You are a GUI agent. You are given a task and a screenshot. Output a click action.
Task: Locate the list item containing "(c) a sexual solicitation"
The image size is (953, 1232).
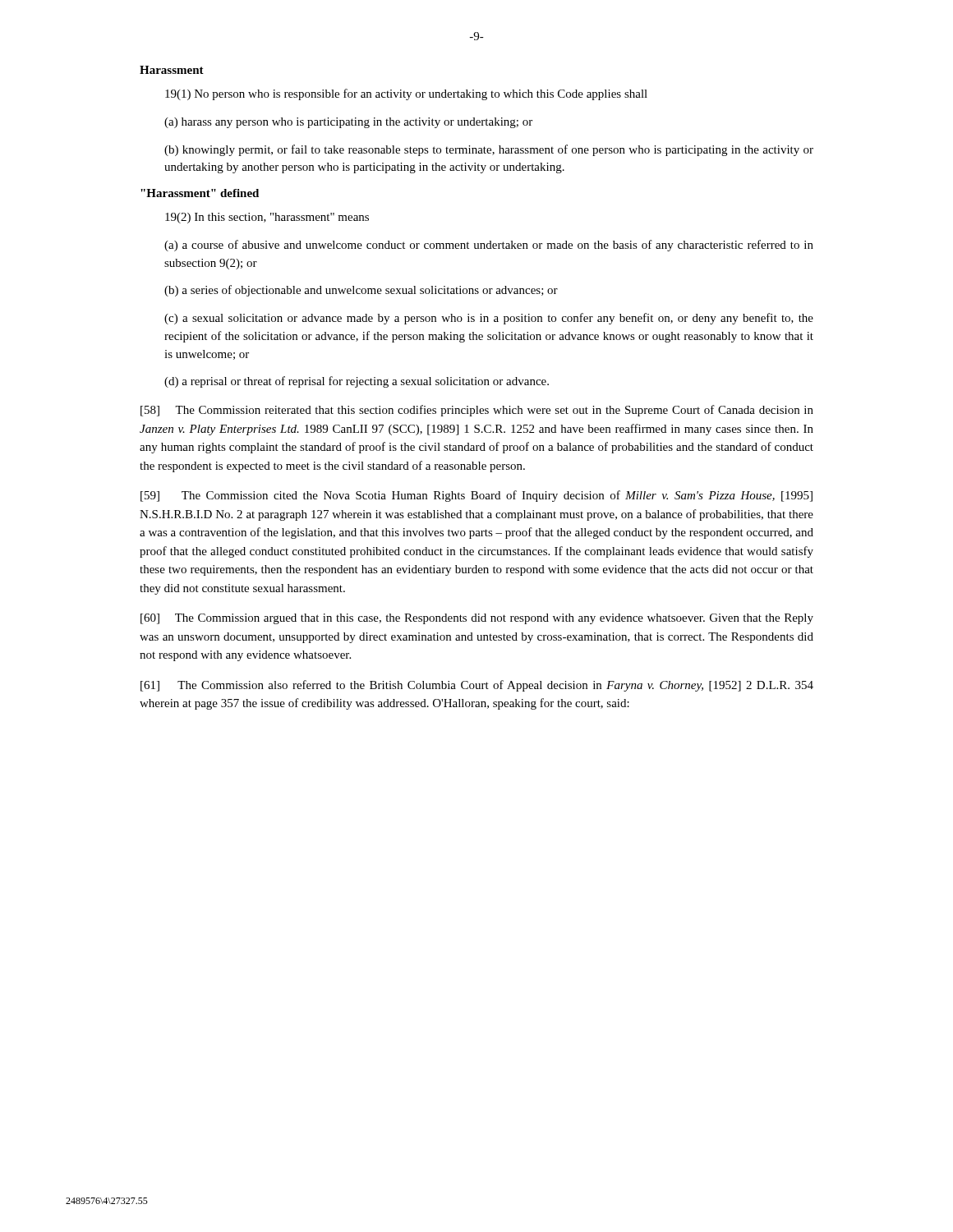489,336
